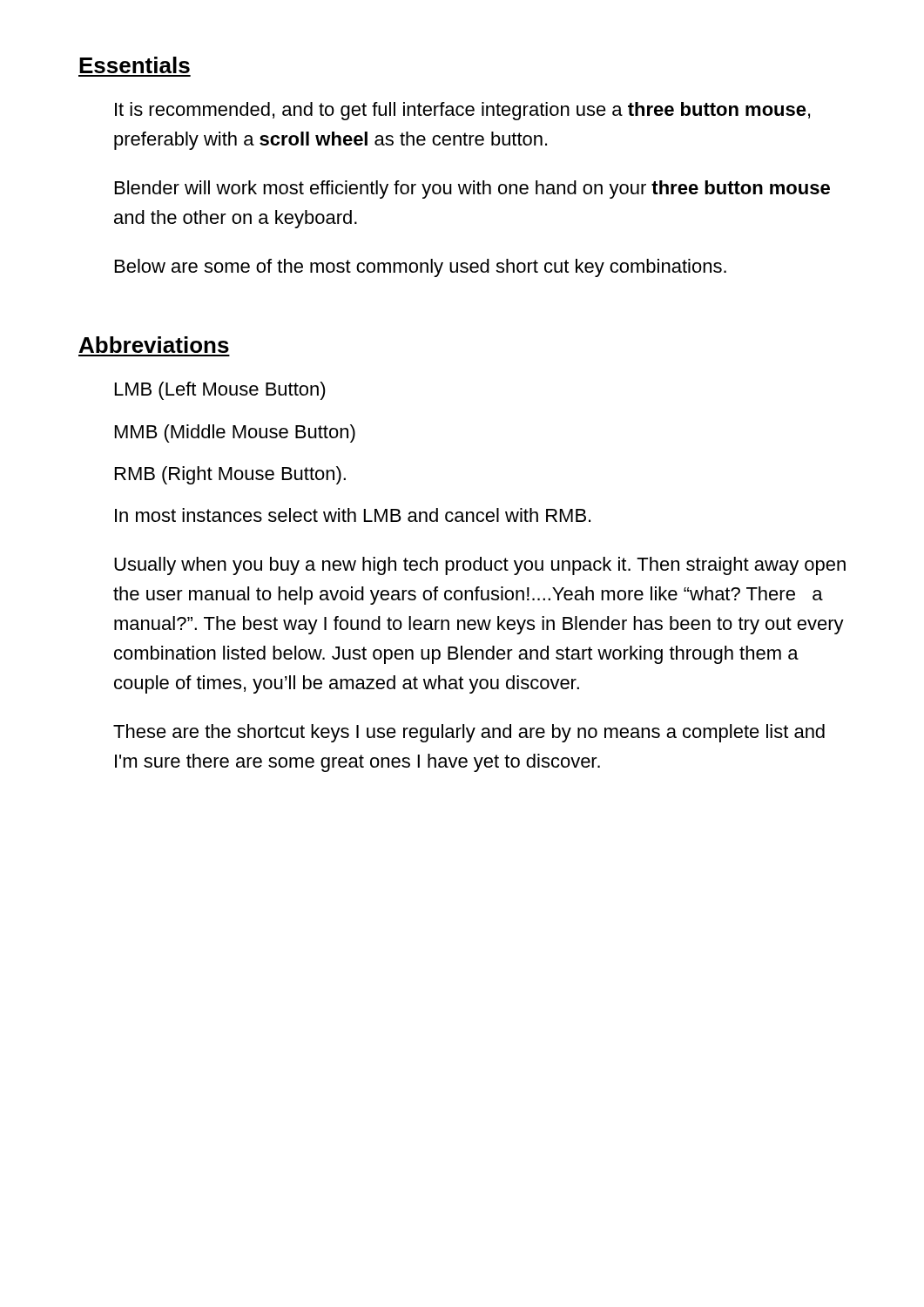924x1307 pixels.
Task: Find the text block containing "Usually when you buy a new"
Action: 480,623
